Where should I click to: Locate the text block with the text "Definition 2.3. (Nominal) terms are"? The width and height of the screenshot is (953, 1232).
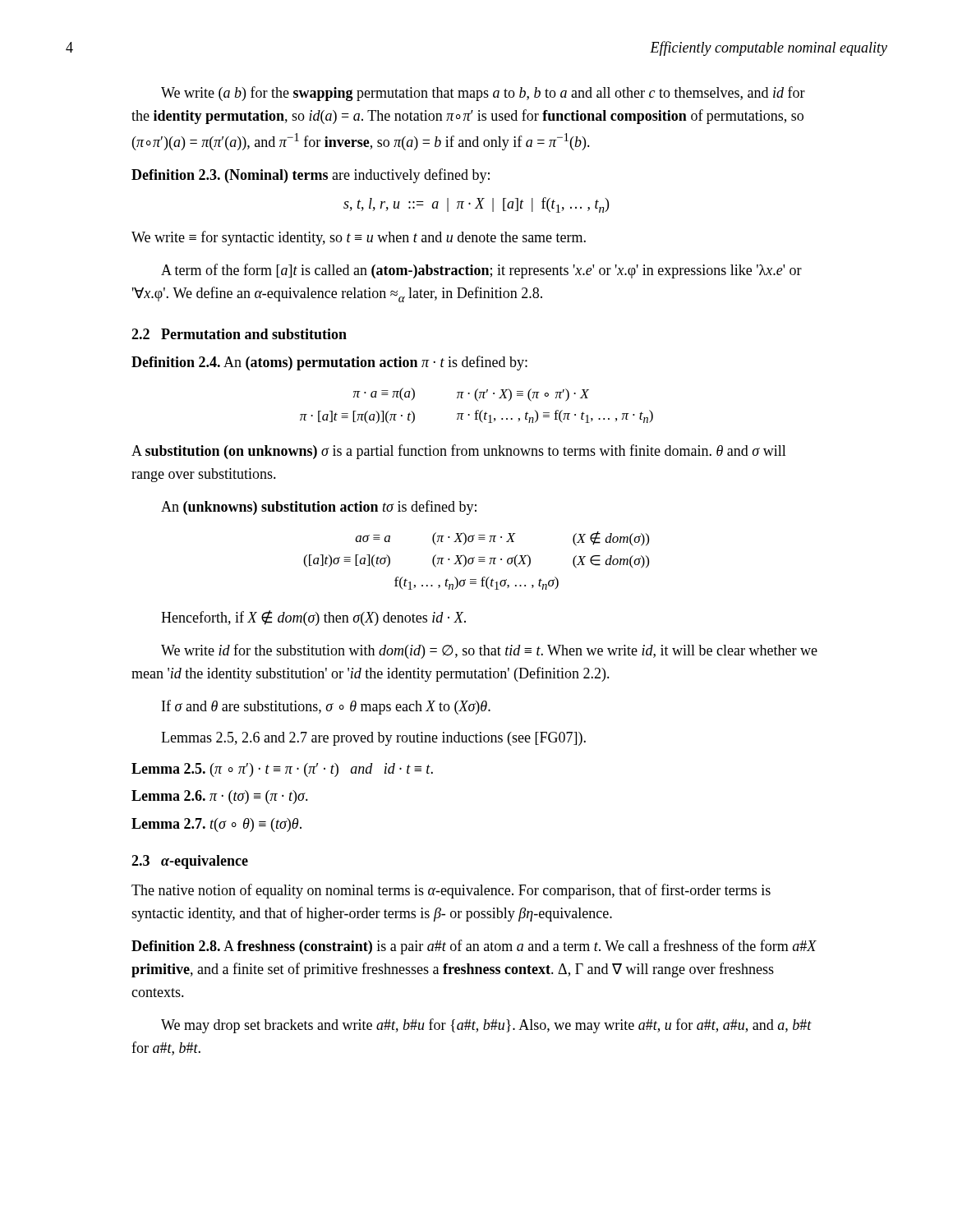(x=311, y=175)
